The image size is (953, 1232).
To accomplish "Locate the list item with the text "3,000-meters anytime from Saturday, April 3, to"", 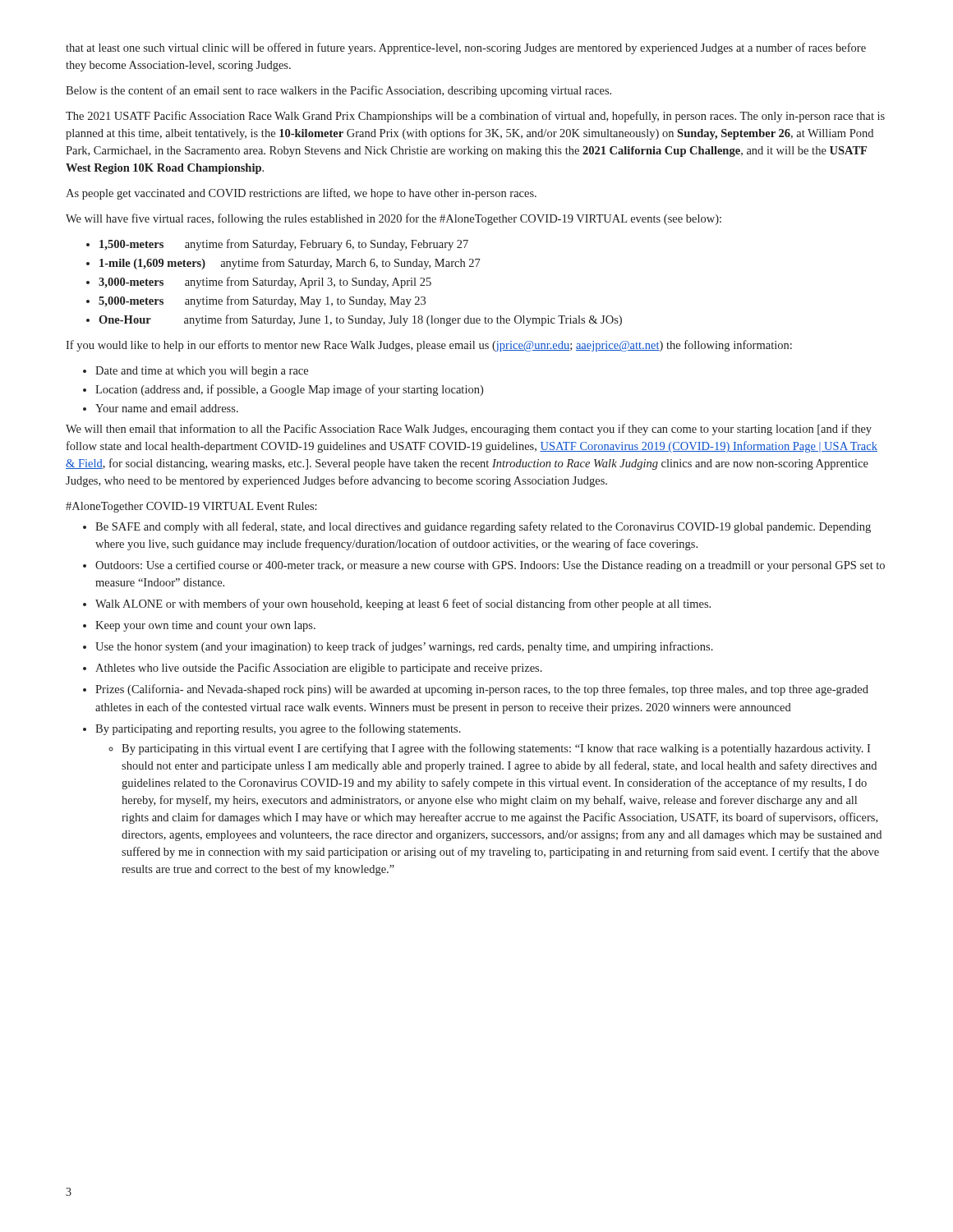I will [x=265, y=282].
